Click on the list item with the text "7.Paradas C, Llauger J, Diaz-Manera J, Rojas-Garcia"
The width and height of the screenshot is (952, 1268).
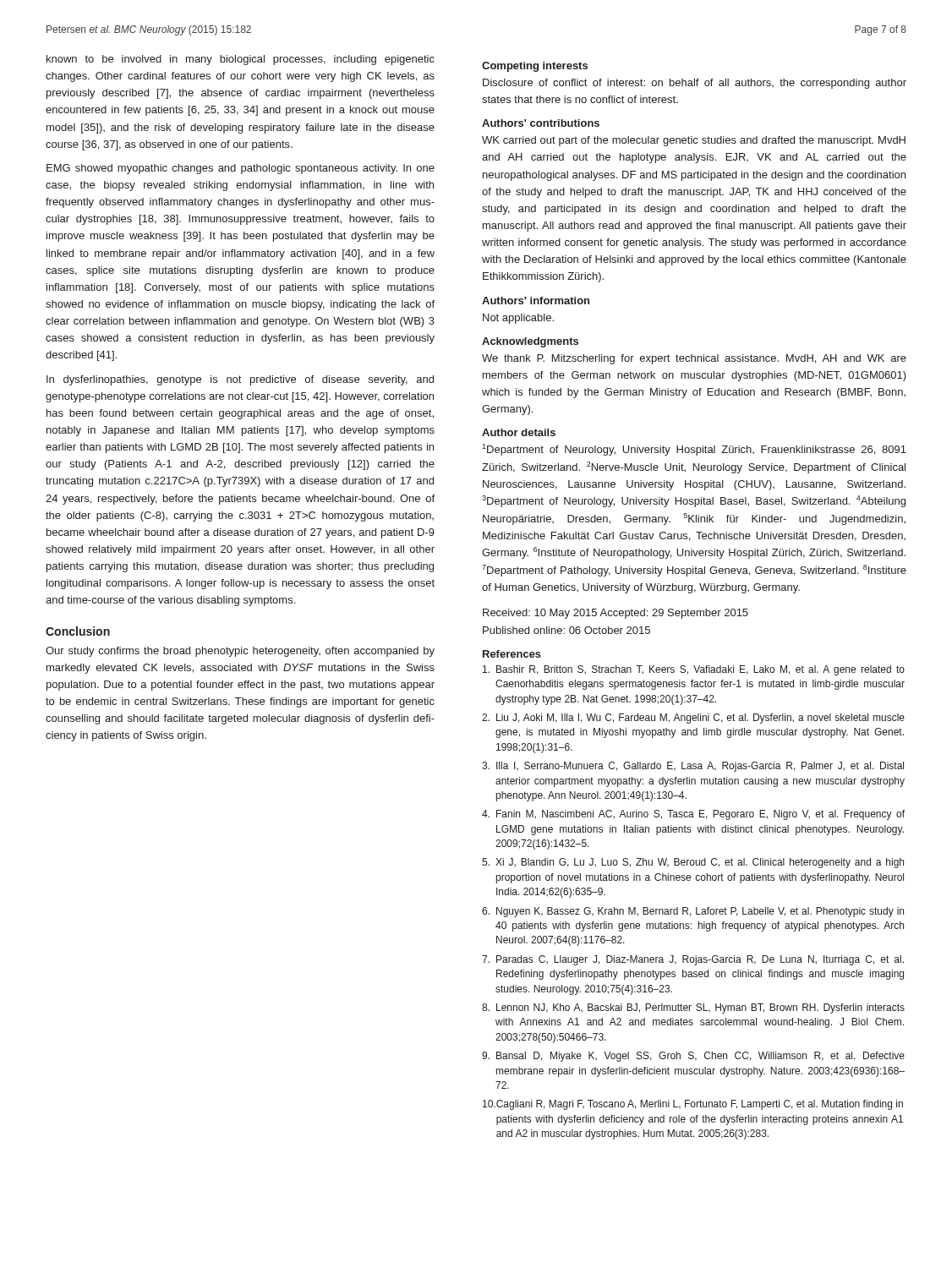pos(693,975)
